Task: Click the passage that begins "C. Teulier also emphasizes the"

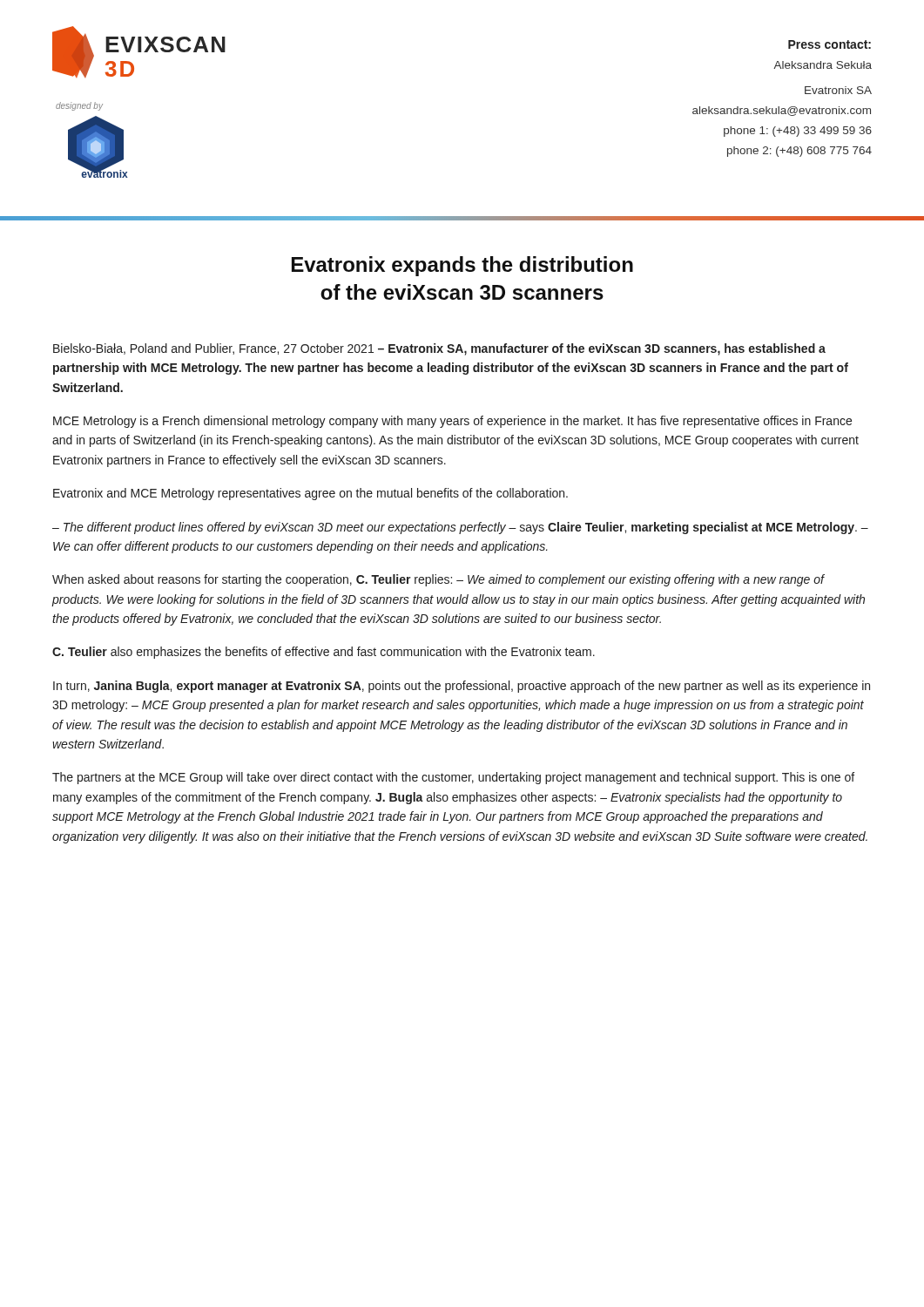Action: [x=324, y=652]
